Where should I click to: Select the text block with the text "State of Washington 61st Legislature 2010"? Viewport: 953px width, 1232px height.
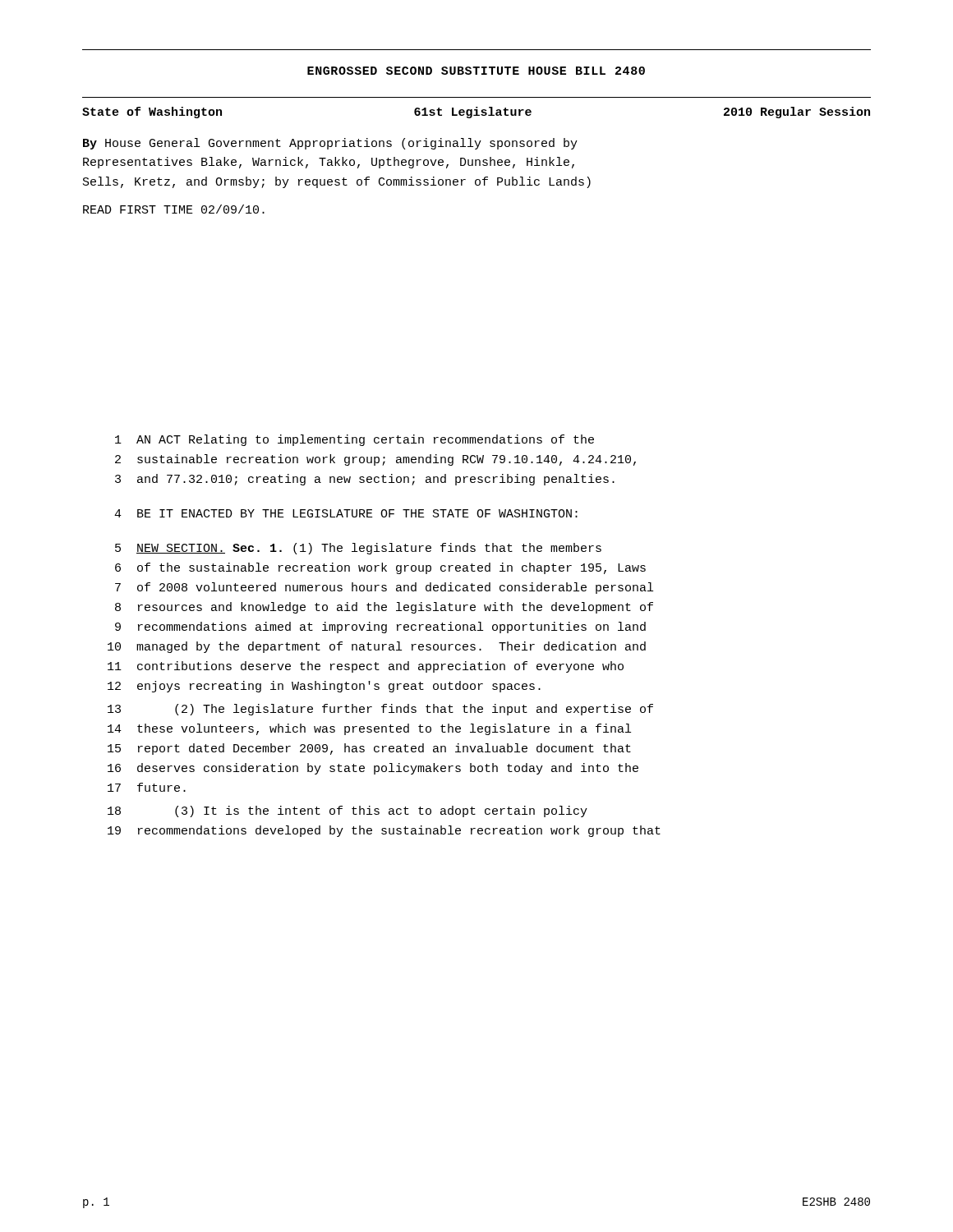[x=476, y=113]
